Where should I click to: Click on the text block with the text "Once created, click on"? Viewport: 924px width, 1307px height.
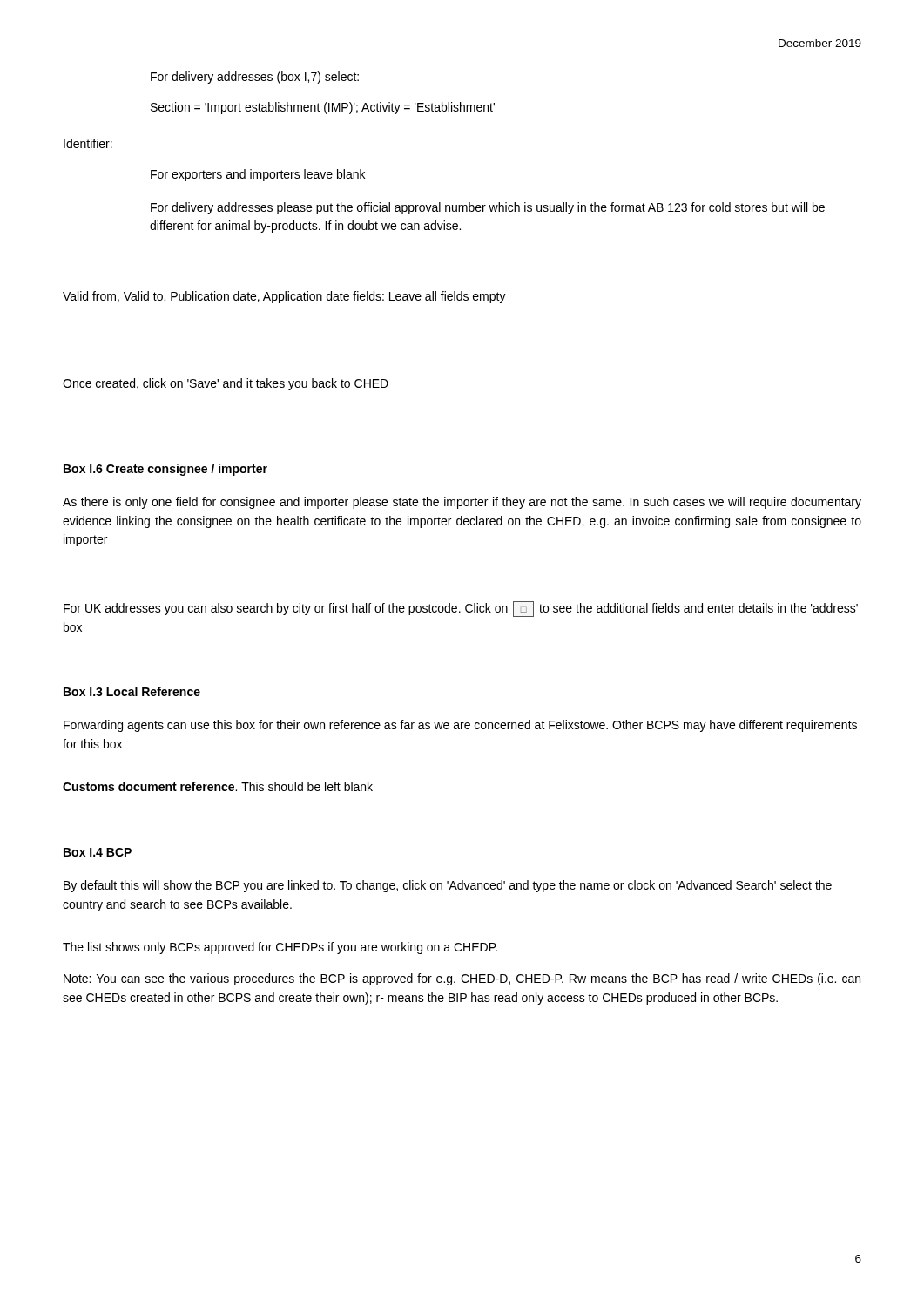coord(226,383)
